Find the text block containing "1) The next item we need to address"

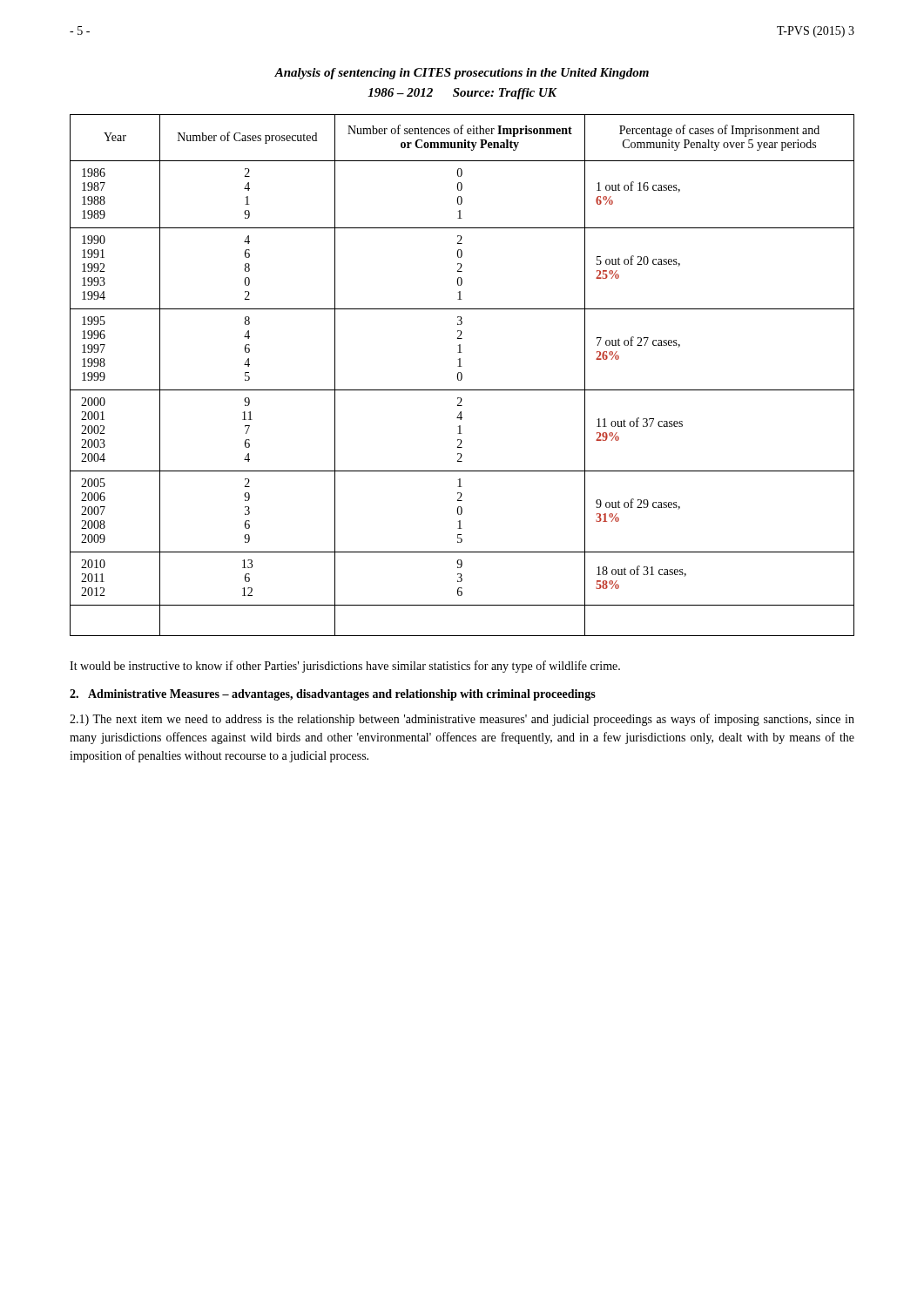[x=462, y=738]
